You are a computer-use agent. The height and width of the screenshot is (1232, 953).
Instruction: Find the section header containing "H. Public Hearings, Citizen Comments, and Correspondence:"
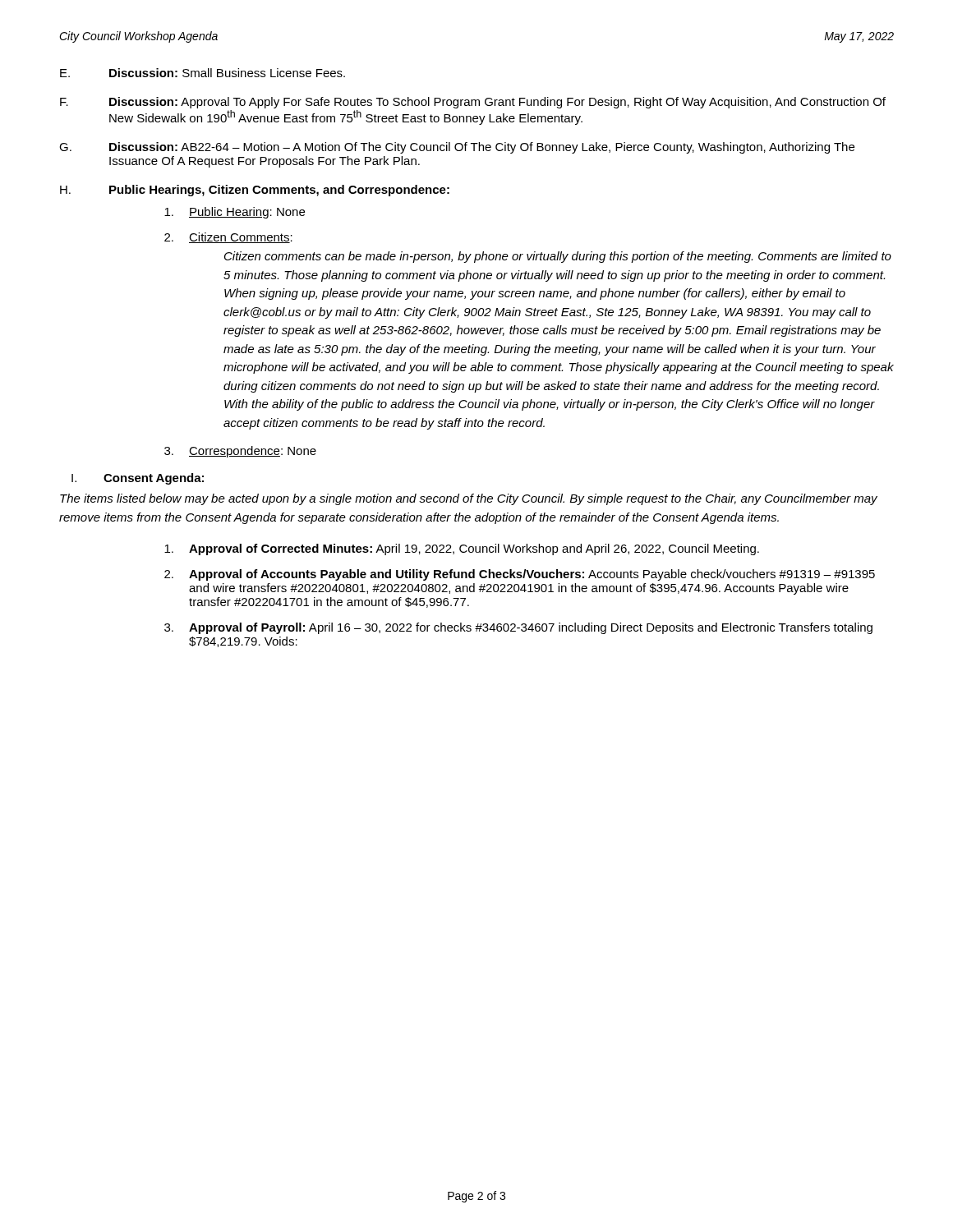pyautogui.click(x=255, y=191)
